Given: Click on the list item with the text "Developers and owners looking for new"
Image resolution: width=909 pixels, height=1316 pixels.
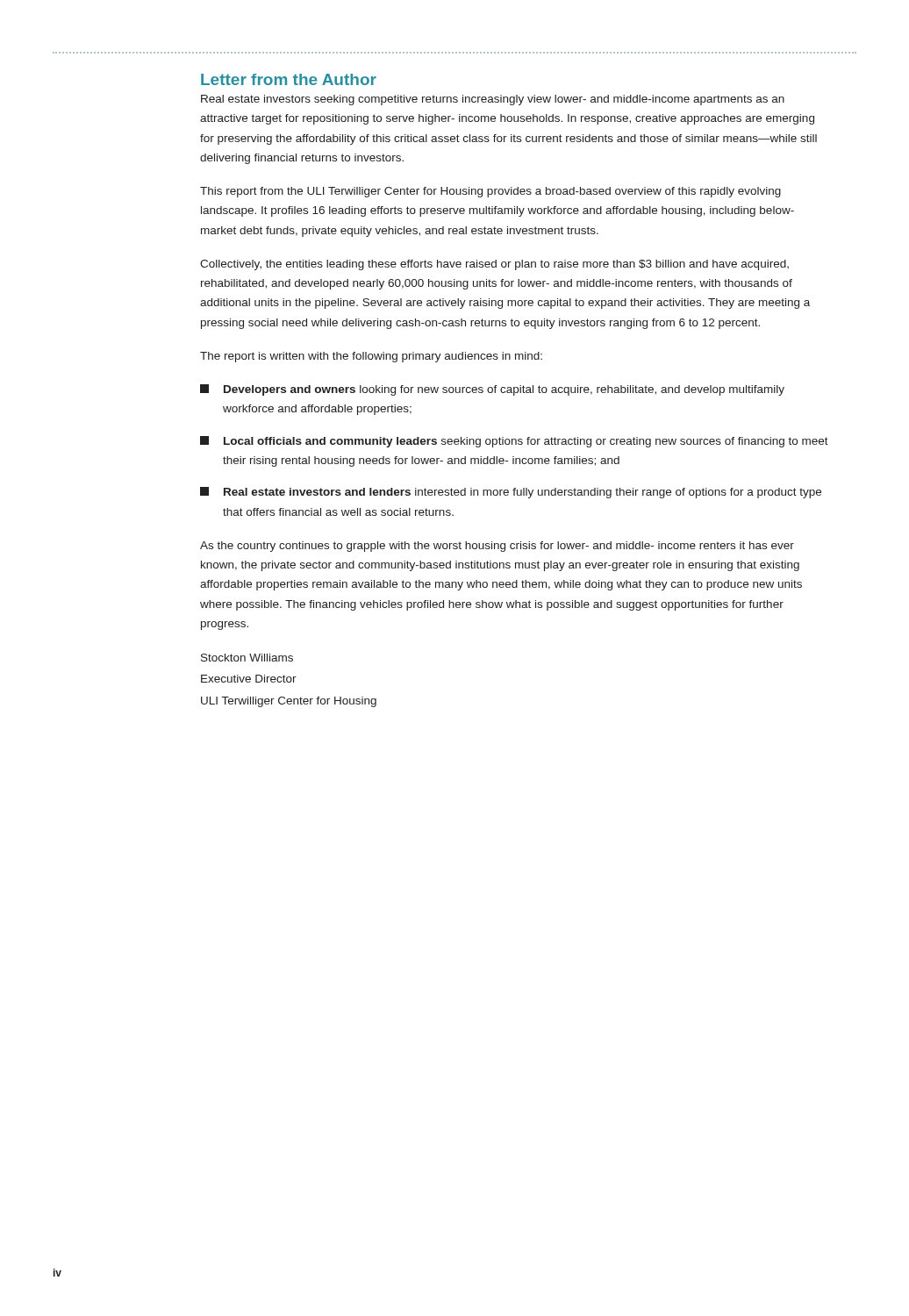Looking at the screenshot, I should click(x=515, y=400).
